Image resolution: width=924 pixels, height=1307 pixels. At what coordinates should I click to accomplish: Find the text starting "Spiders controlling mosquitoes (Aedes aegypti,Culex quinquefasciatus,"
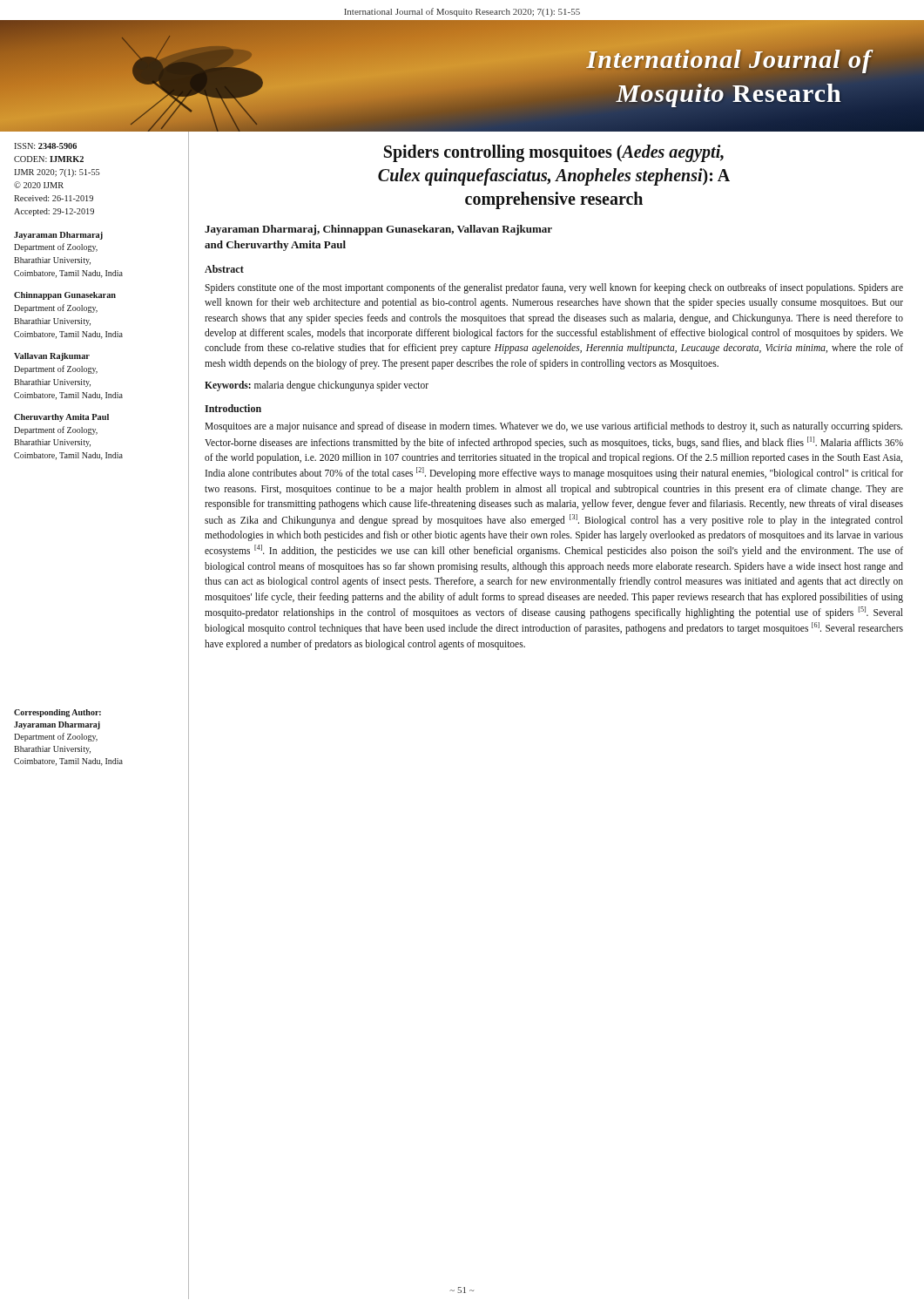coord(554,175)
